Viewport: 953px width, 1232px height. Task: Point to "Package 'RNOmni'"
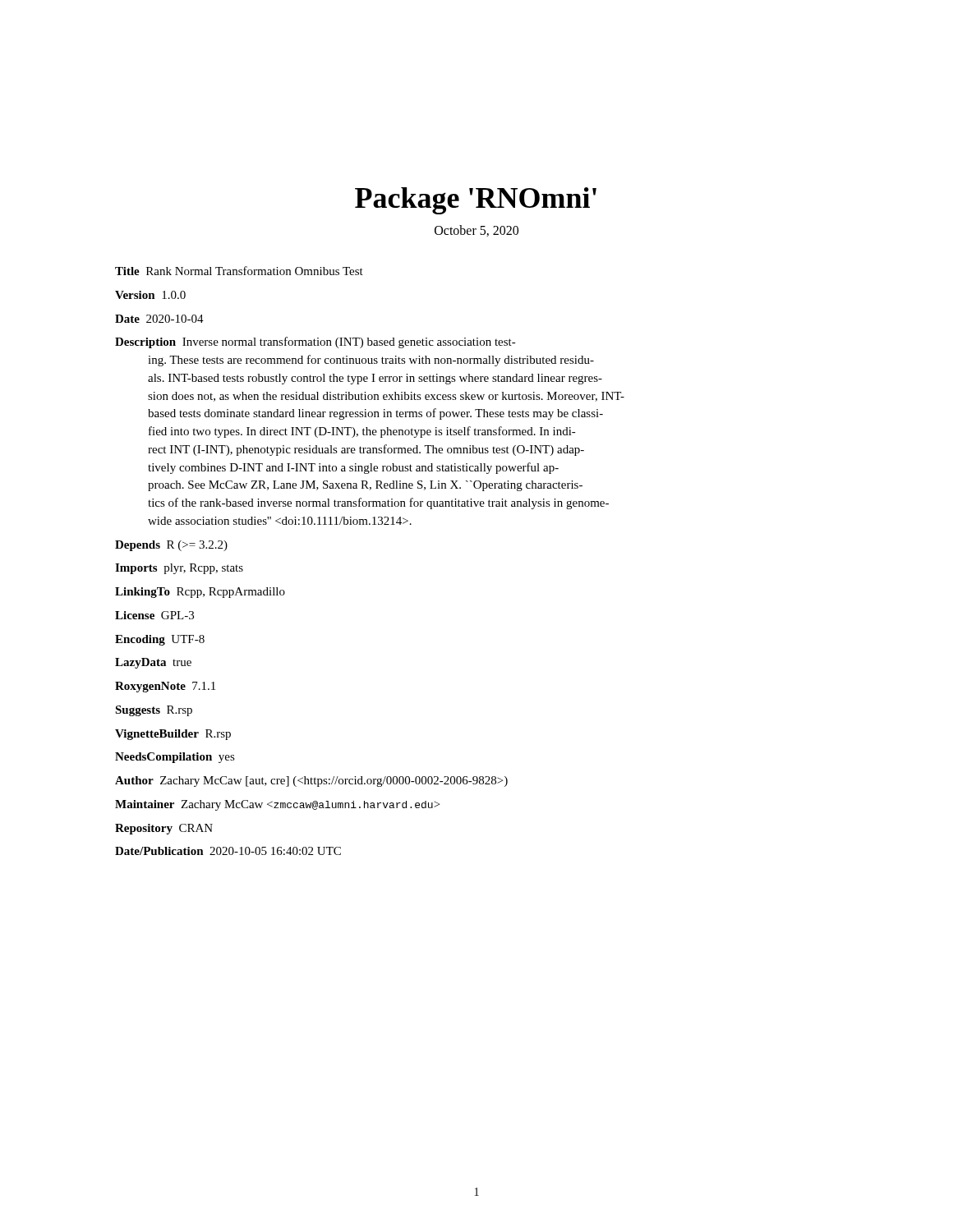point(476,198)
